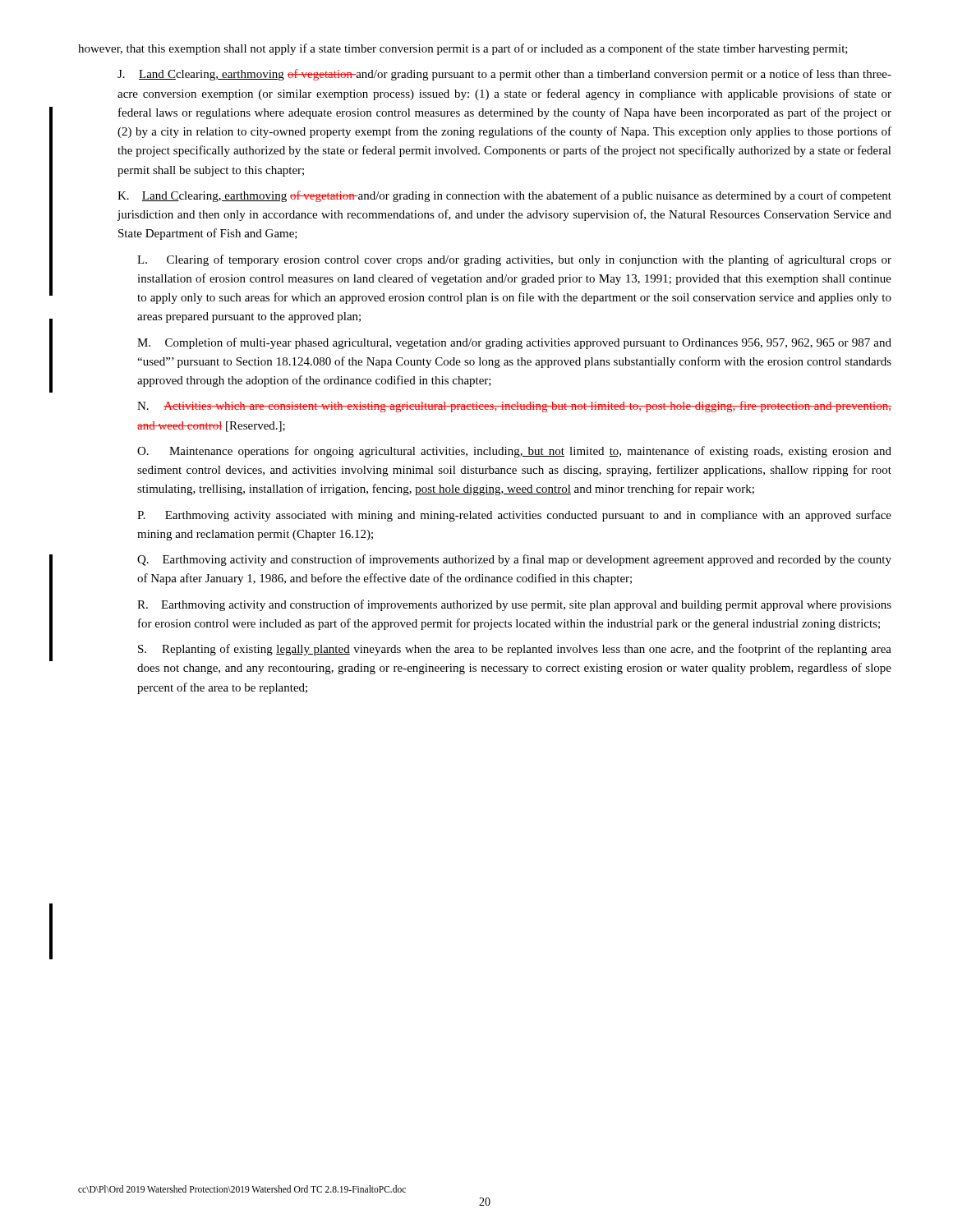Image resolution: width=953 pixels, height=1232 pixels.
Task: Navigate to the text block starting "Q. Earthmoving activity and construction of"
Action: coord(514,569)
